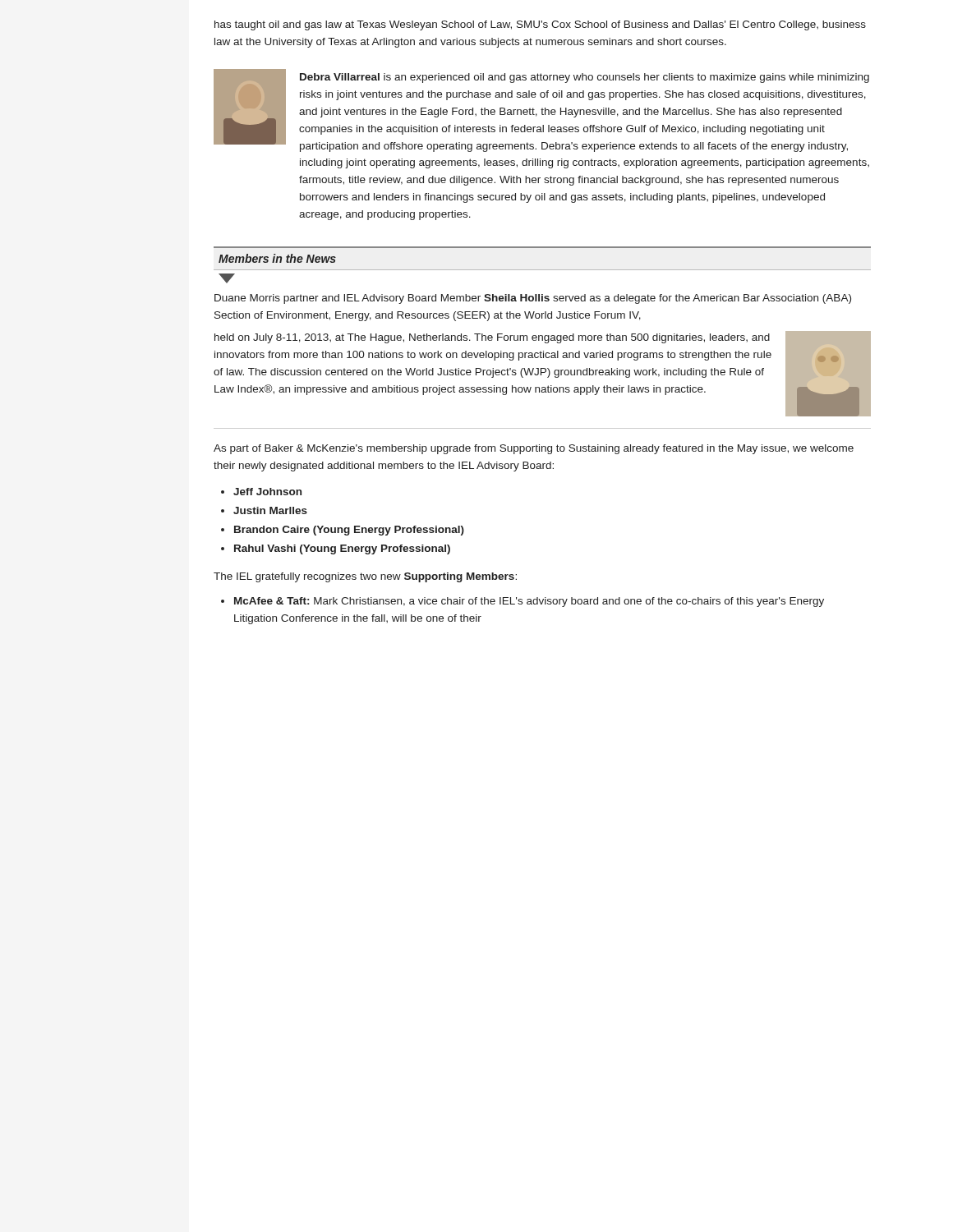The width and height of the screenshot is (953, 1232).
Task: Click on the text block that says "Debra Villarreal is an experienced oil and gas"
Action: point(584,145)
